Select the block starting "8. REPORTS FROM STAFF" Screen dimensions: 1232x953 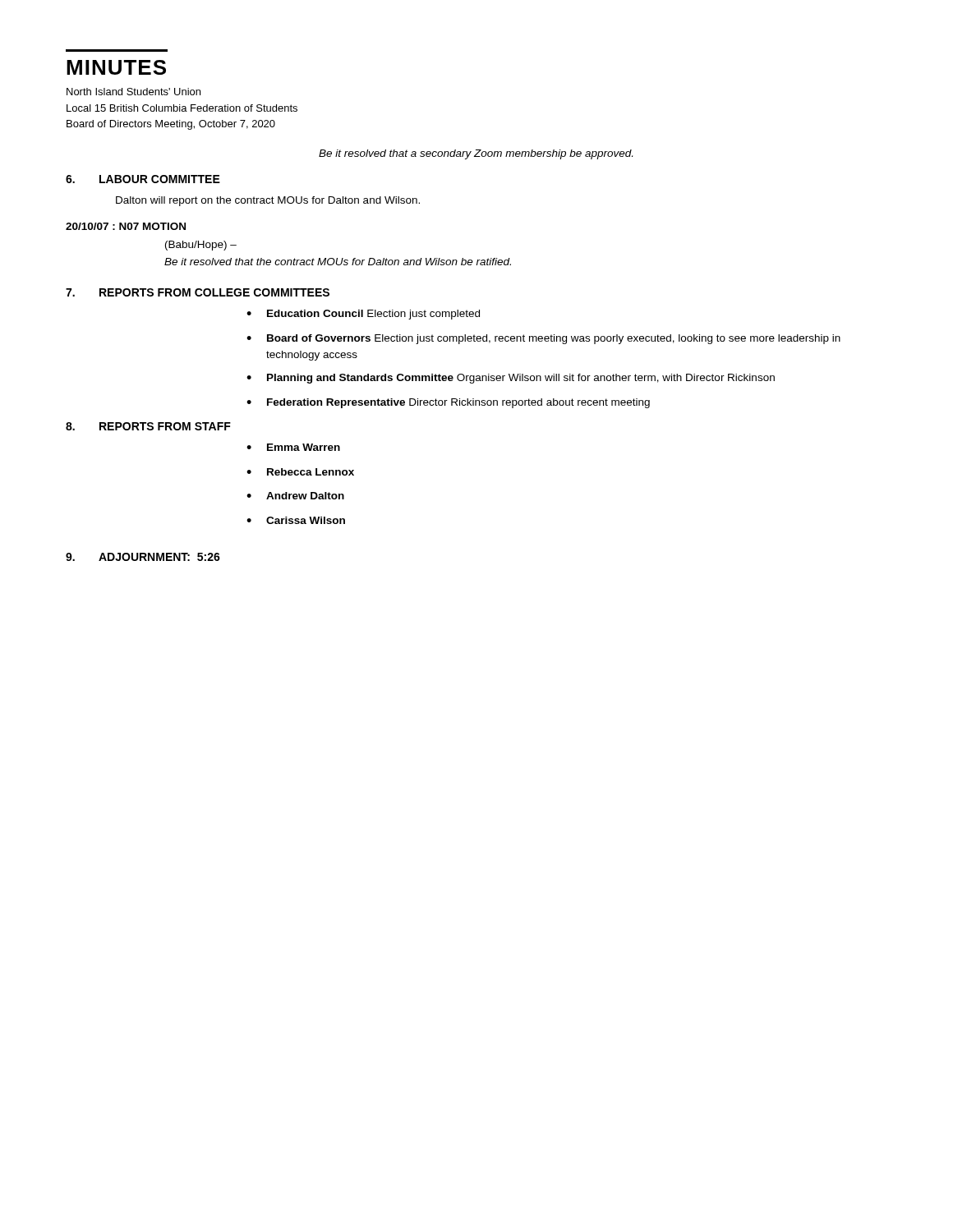point(148,426)
